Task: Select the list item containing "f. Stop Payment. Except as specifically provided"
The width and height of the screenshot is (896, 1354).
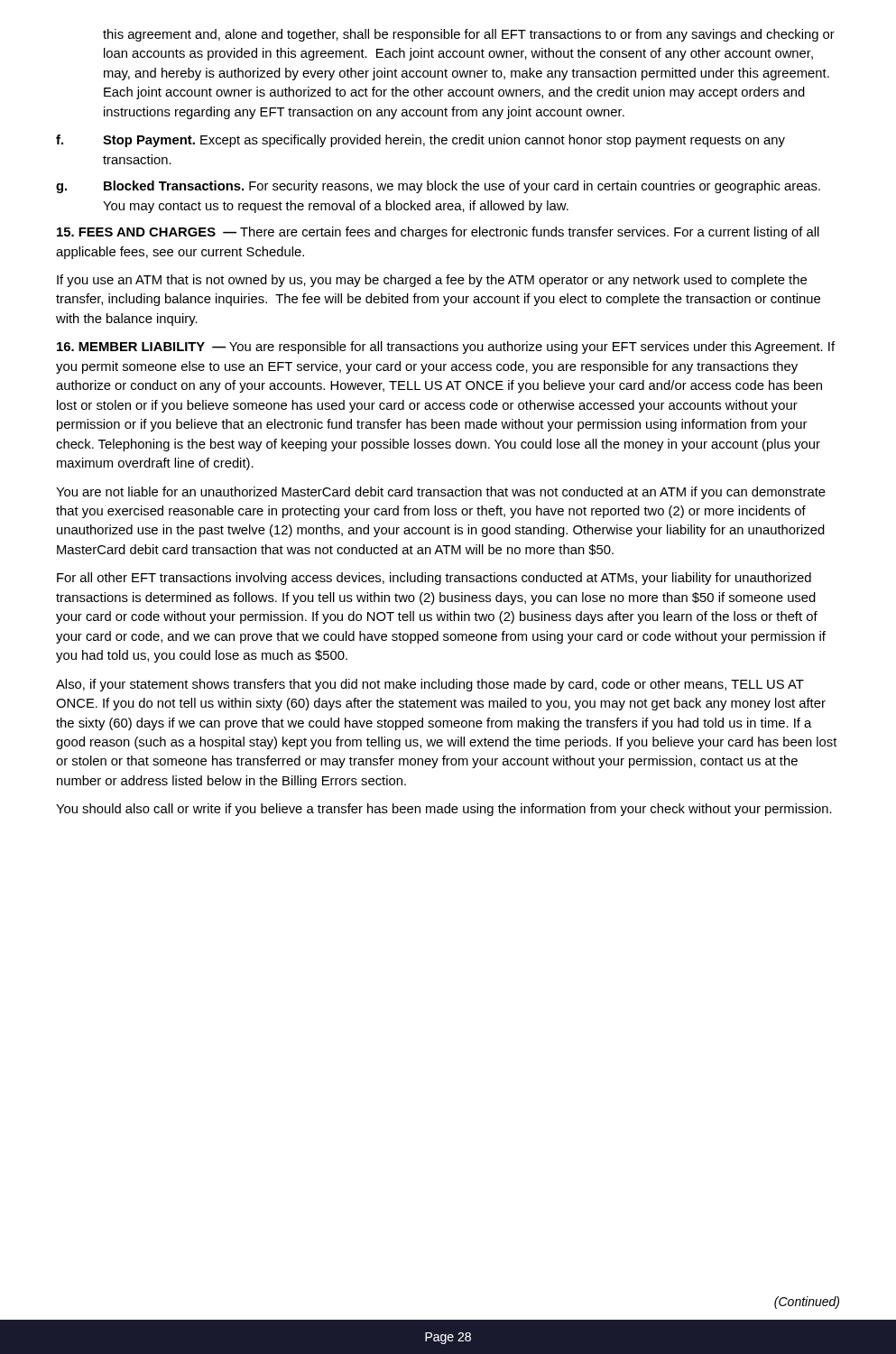Action: point(448,150)
